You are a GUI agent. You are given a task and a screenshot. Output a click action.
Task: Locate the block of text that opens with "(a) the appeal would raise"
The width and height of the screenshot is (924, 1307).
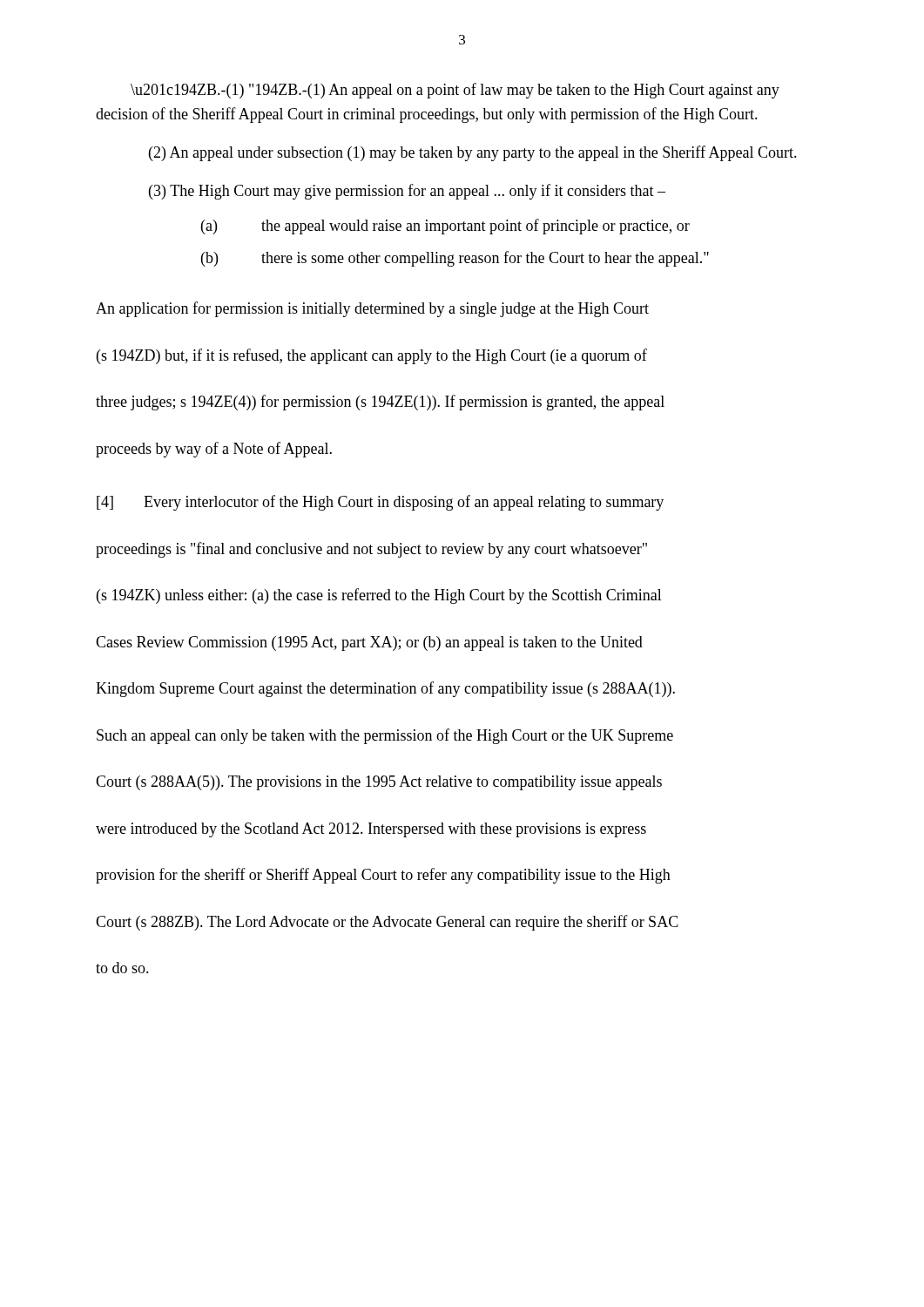pyautogui.click(x=445, y=226)
